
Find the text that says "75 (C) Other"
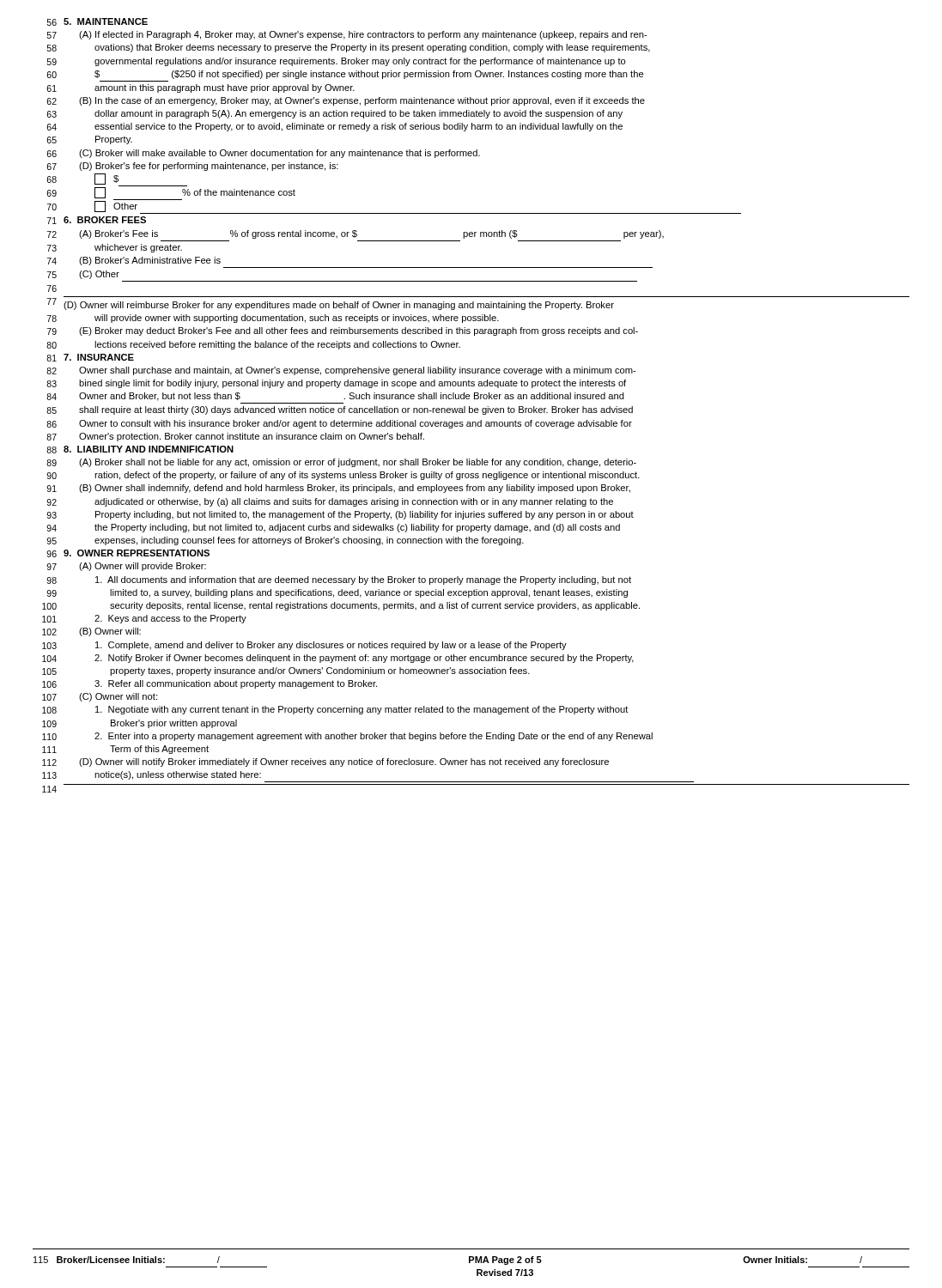pos(471,275)
